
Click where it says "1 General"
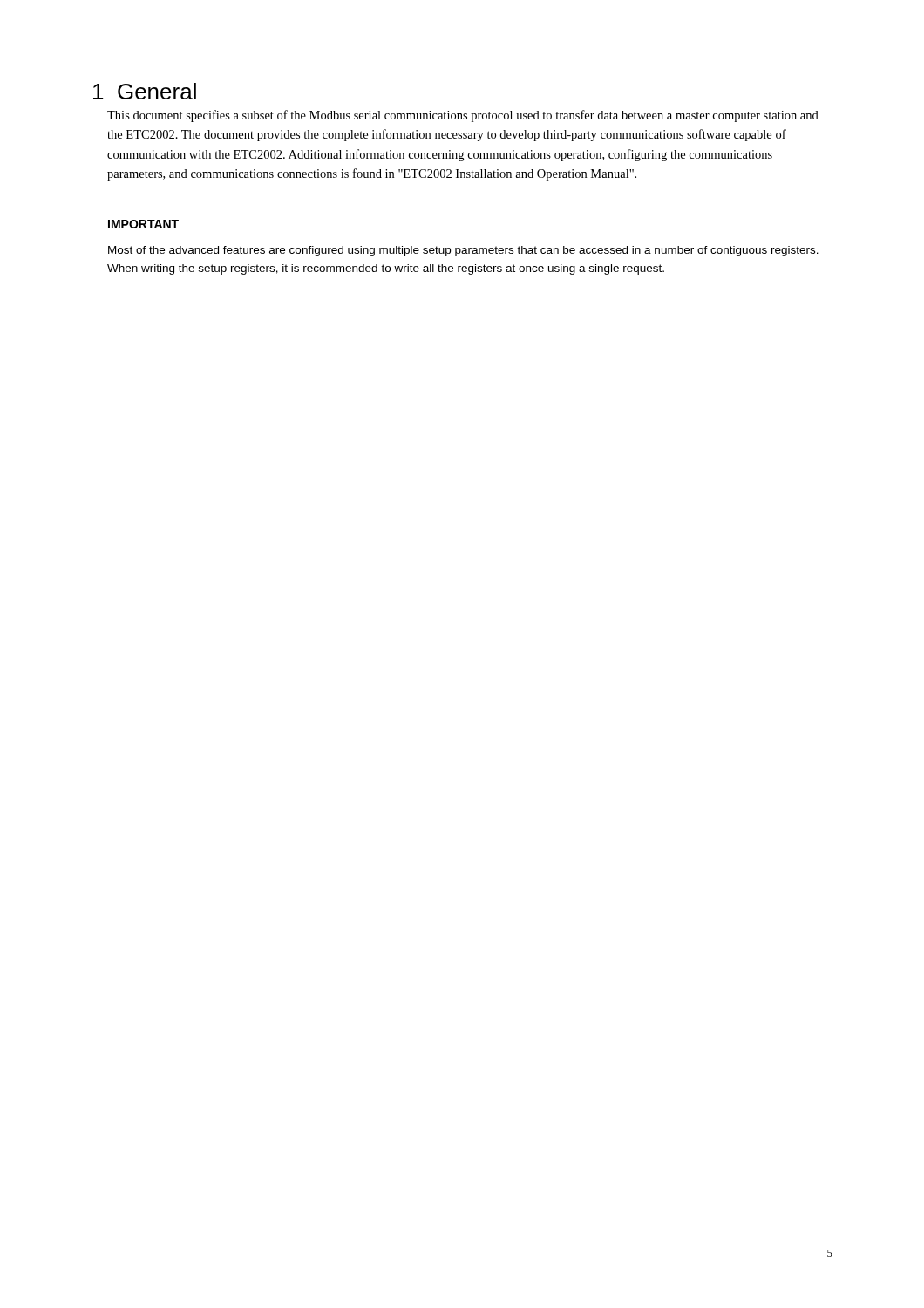144,92
